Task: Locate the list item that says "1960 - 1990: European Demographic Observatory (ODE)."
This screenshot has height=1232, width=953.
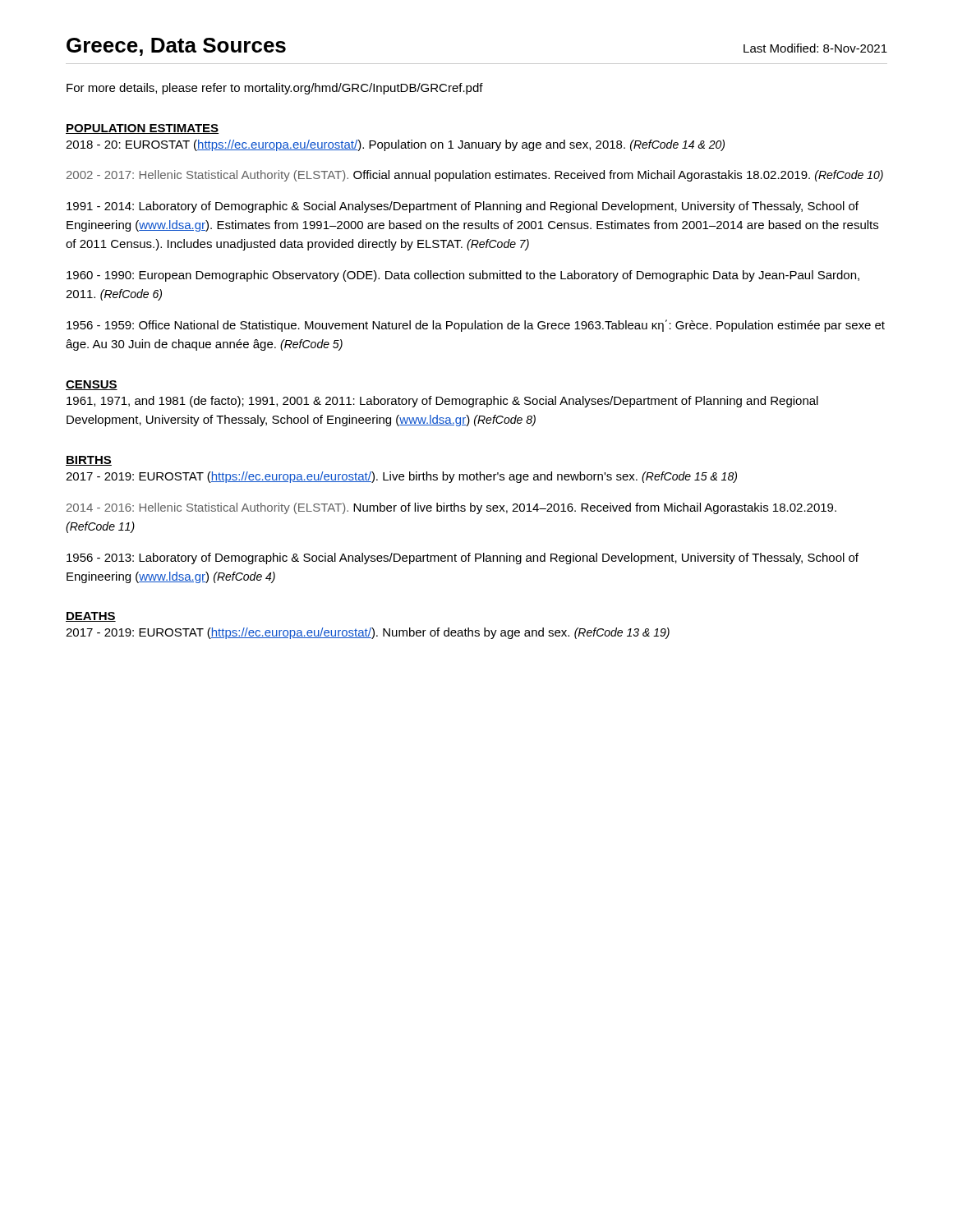Action: (463, 284)
